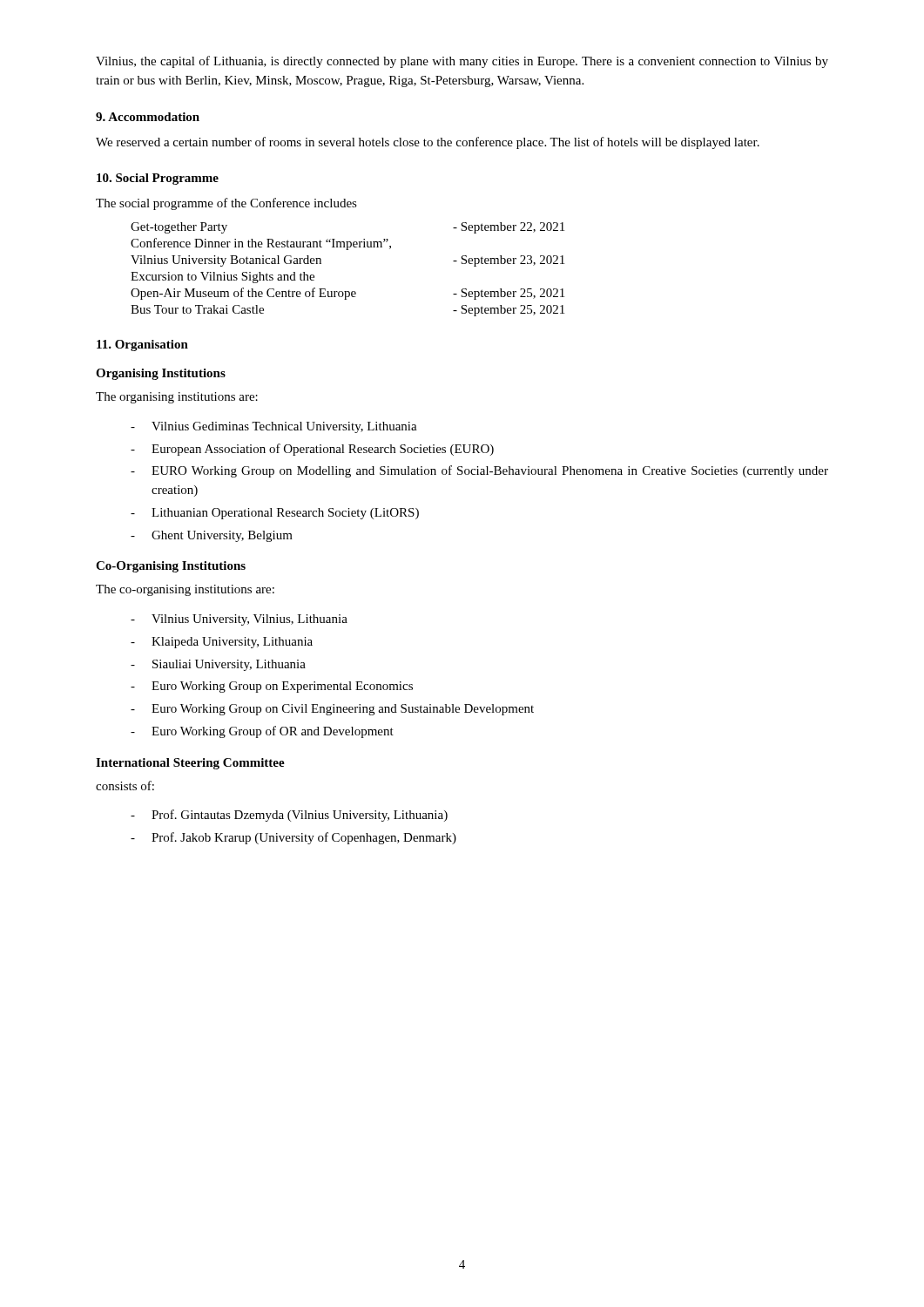
Task: Find the text block that reads "Vilnius, the capital of"
Action: (462, 70)
